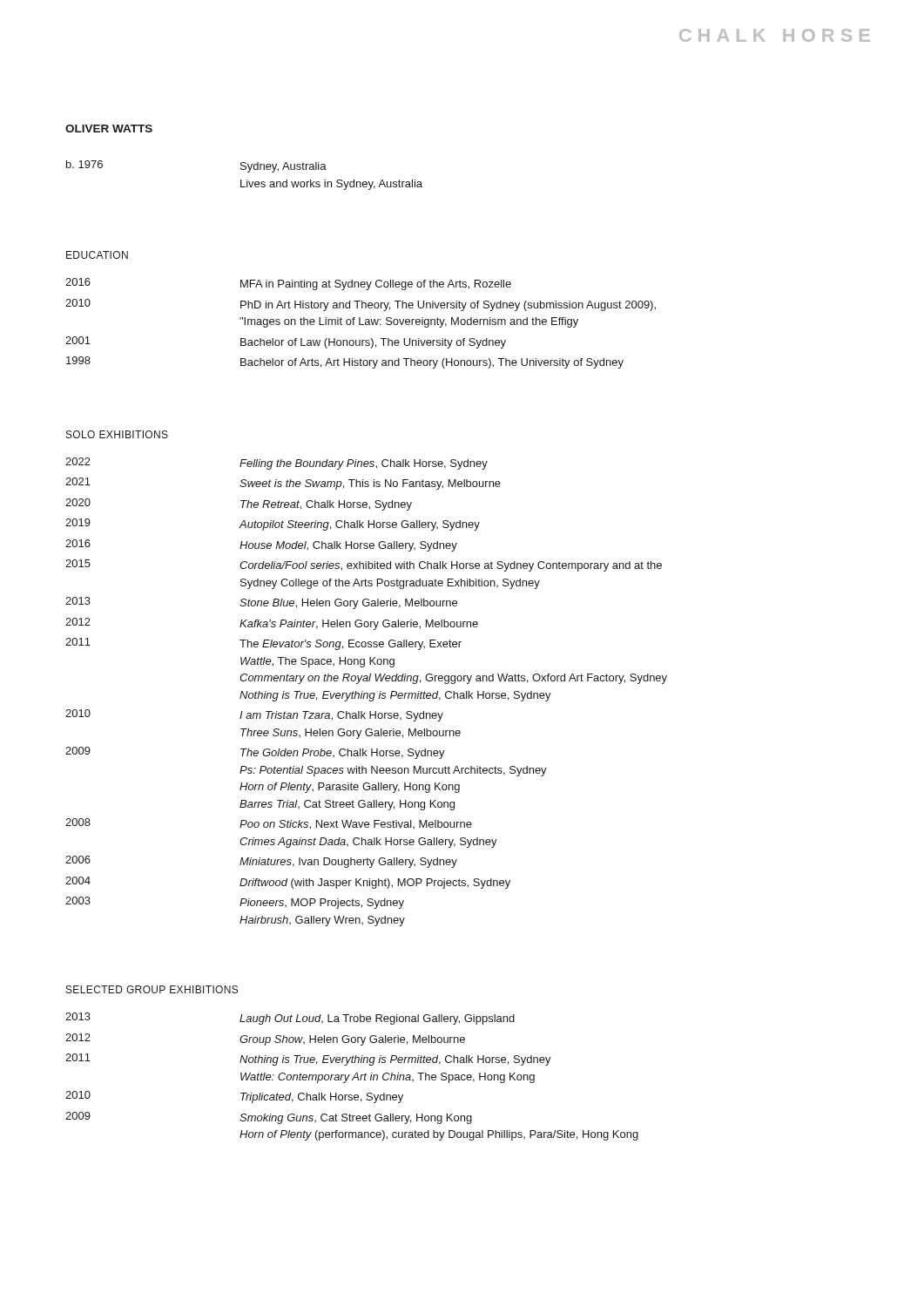Locate the passage starting "2010 I am Tristan Tzara,"

tap(462, 724)
